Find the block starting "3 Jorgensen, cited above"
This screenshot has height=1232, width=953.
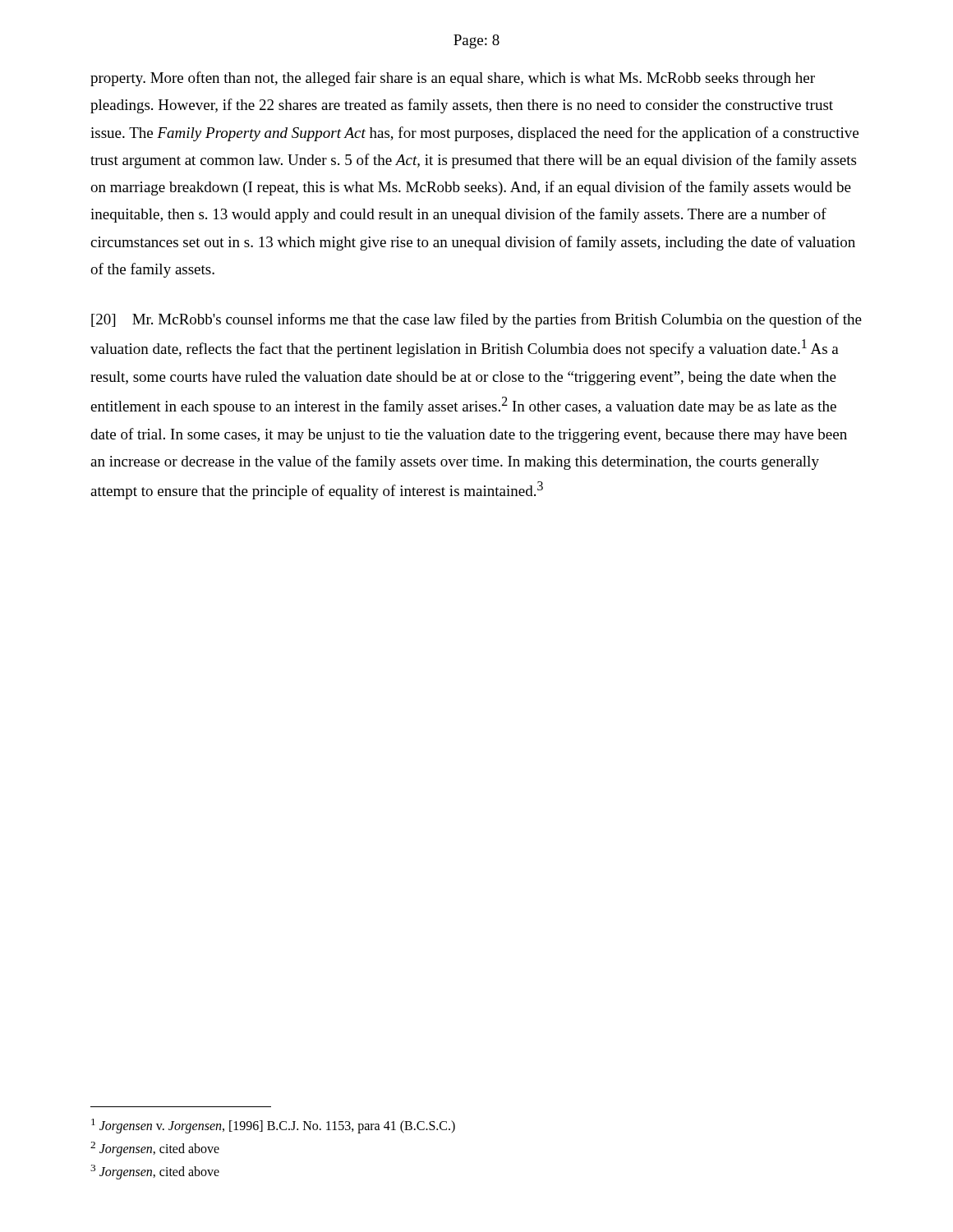(155, 1170)
